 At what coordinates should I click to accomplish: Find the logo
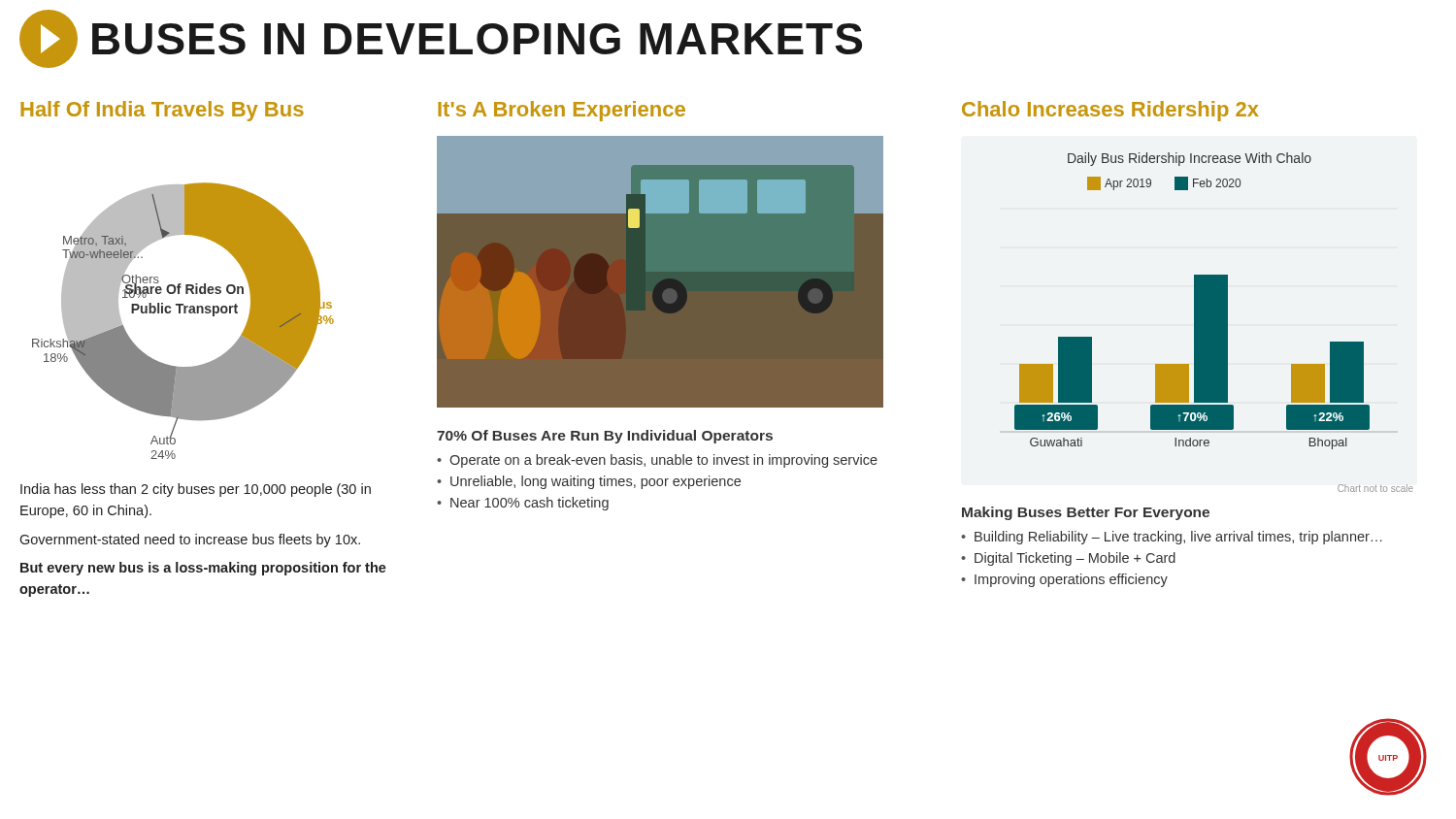(1388, 759)
